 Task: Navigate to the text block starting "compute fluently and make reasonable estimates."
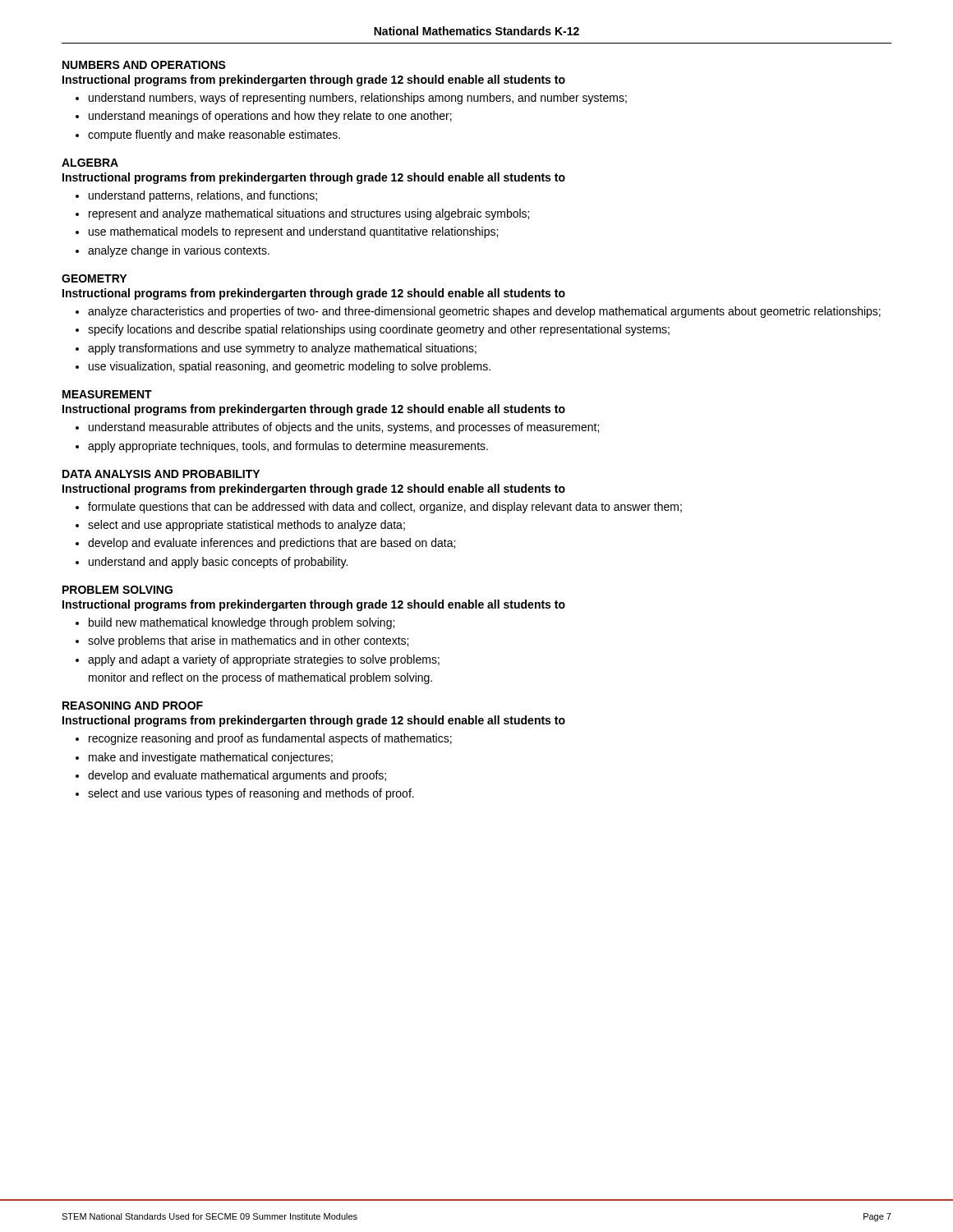point(214,134)
